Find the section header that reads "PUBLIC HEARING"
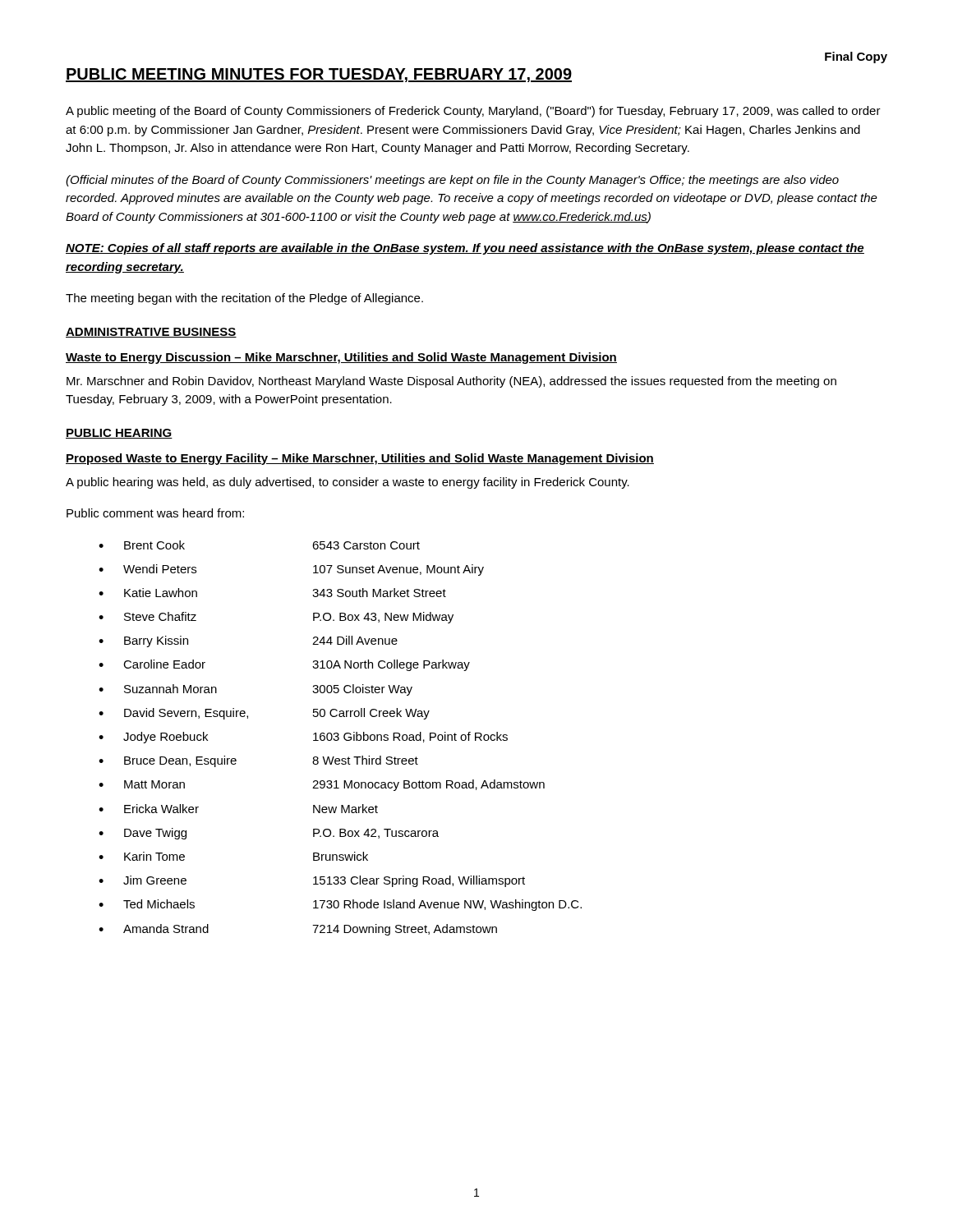Image resolution: width=953 pixels, height=1232 pixels. coord(119,432)
